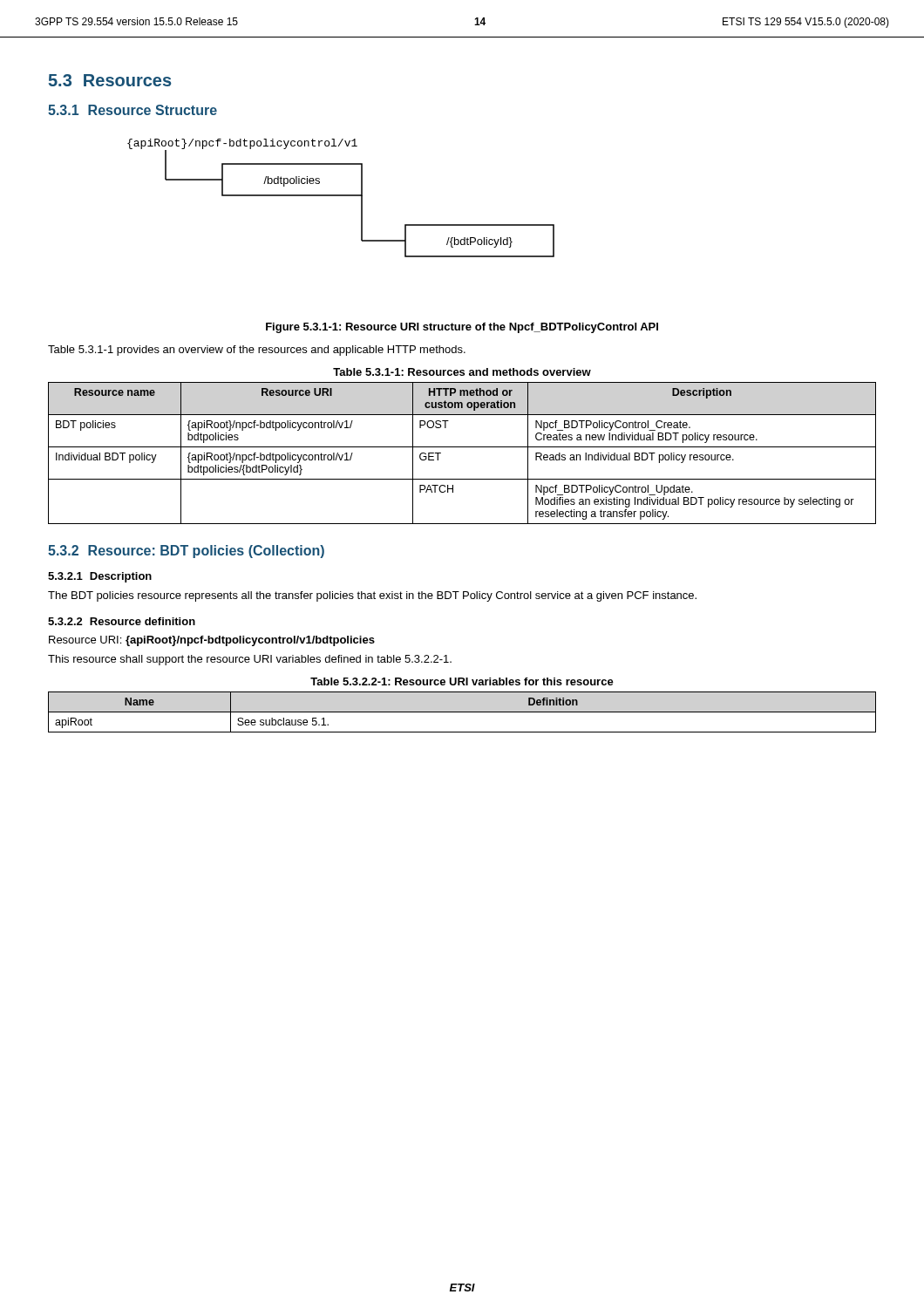The height and width of the screenshot is (1308, 924).
Task: Click on the text starting "5.3.2.2 Resource definition"
Action: tap(122, 621)
